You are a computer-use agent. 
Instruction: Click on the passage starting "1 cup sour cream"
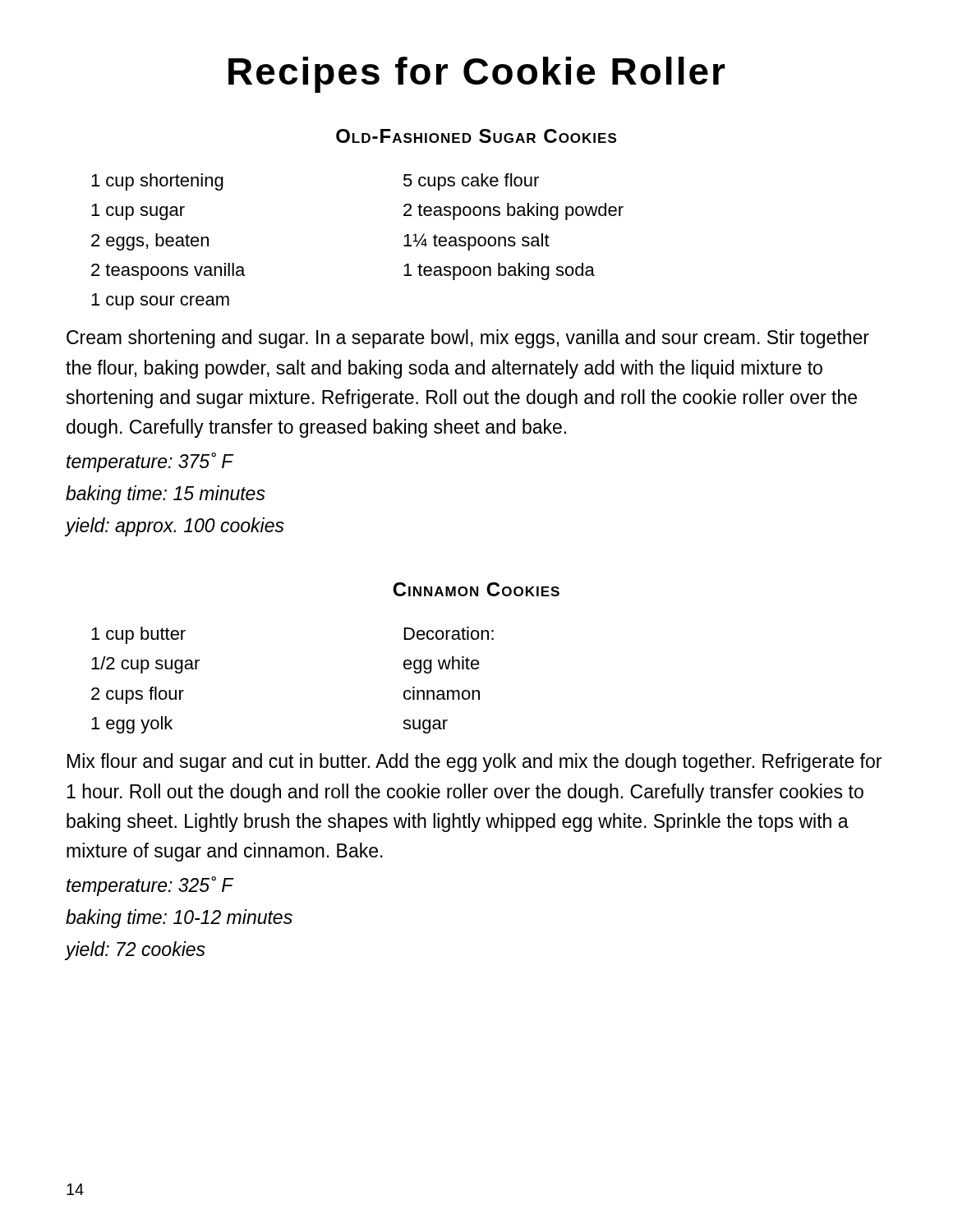(160, 300)
